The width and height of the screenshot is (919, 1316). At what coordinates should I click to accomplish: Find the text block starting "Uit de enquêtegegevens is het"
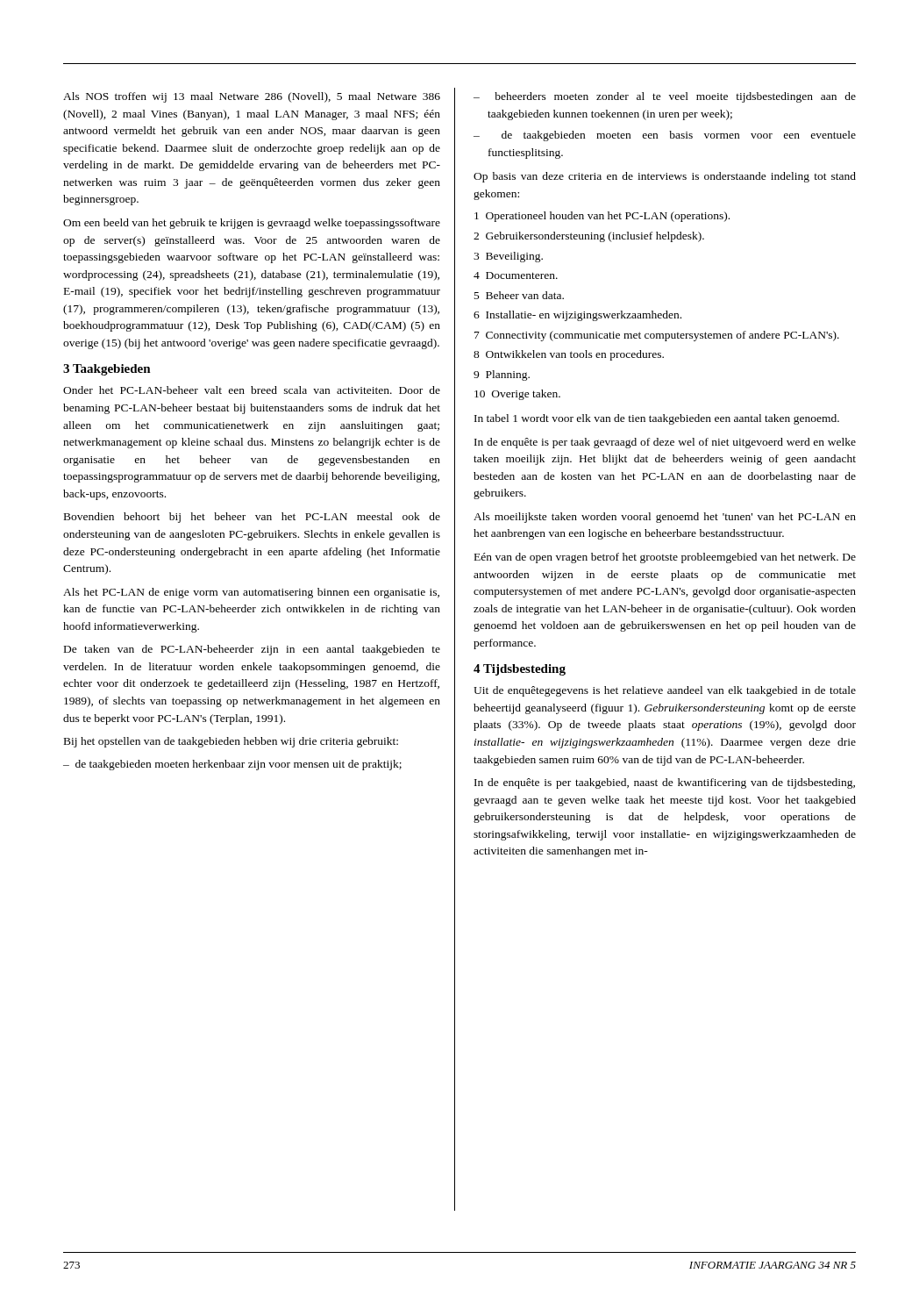tap(665, 725)
